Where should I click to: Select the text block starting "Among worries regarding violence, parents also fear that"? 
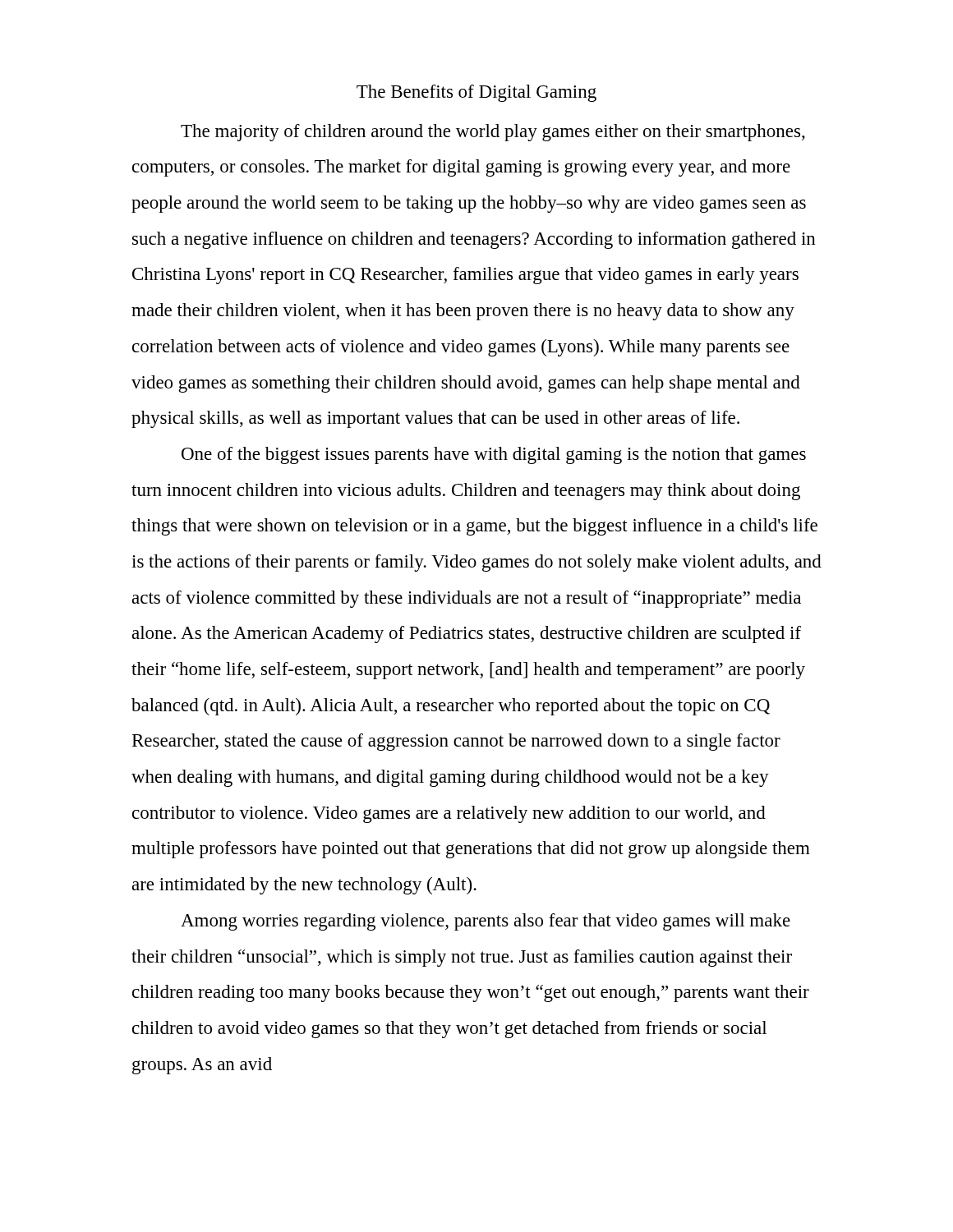tap(470, 992)
